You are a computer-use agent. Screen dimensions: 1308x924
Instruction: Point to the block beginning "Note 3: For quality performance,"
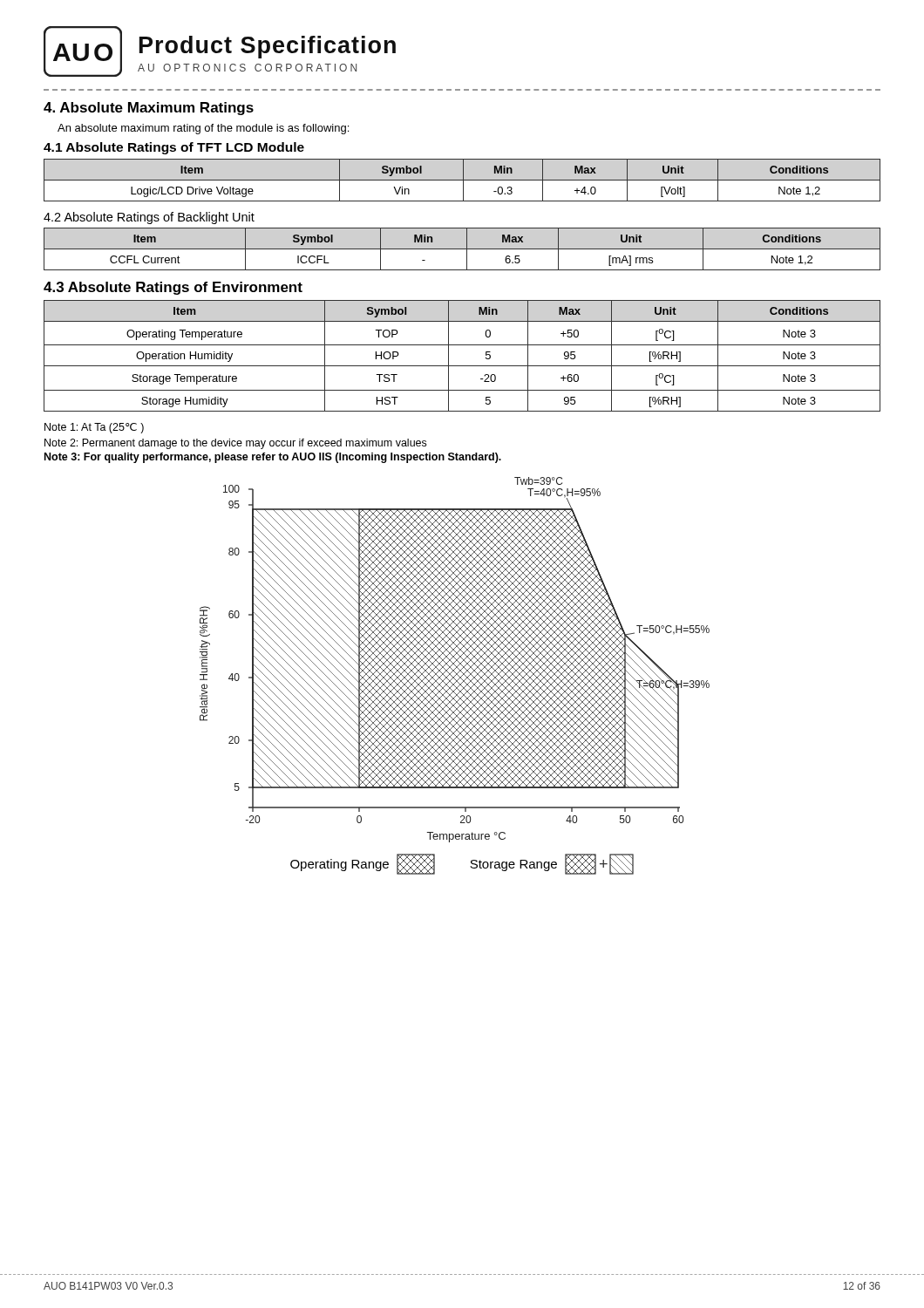tap(273, 457)
